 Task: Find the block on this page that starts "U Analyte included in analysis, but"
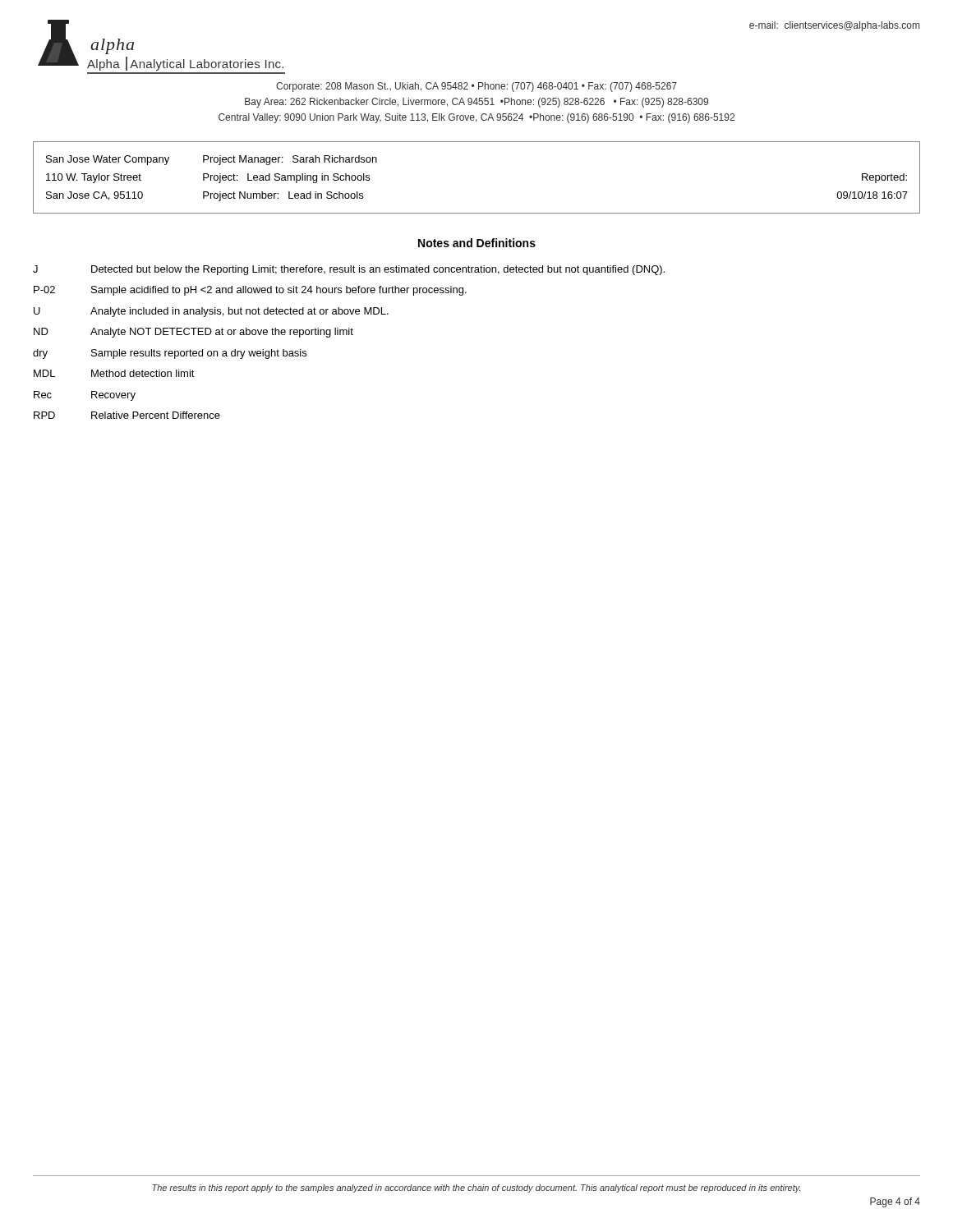pyautogui.click(x=211, y=312)
